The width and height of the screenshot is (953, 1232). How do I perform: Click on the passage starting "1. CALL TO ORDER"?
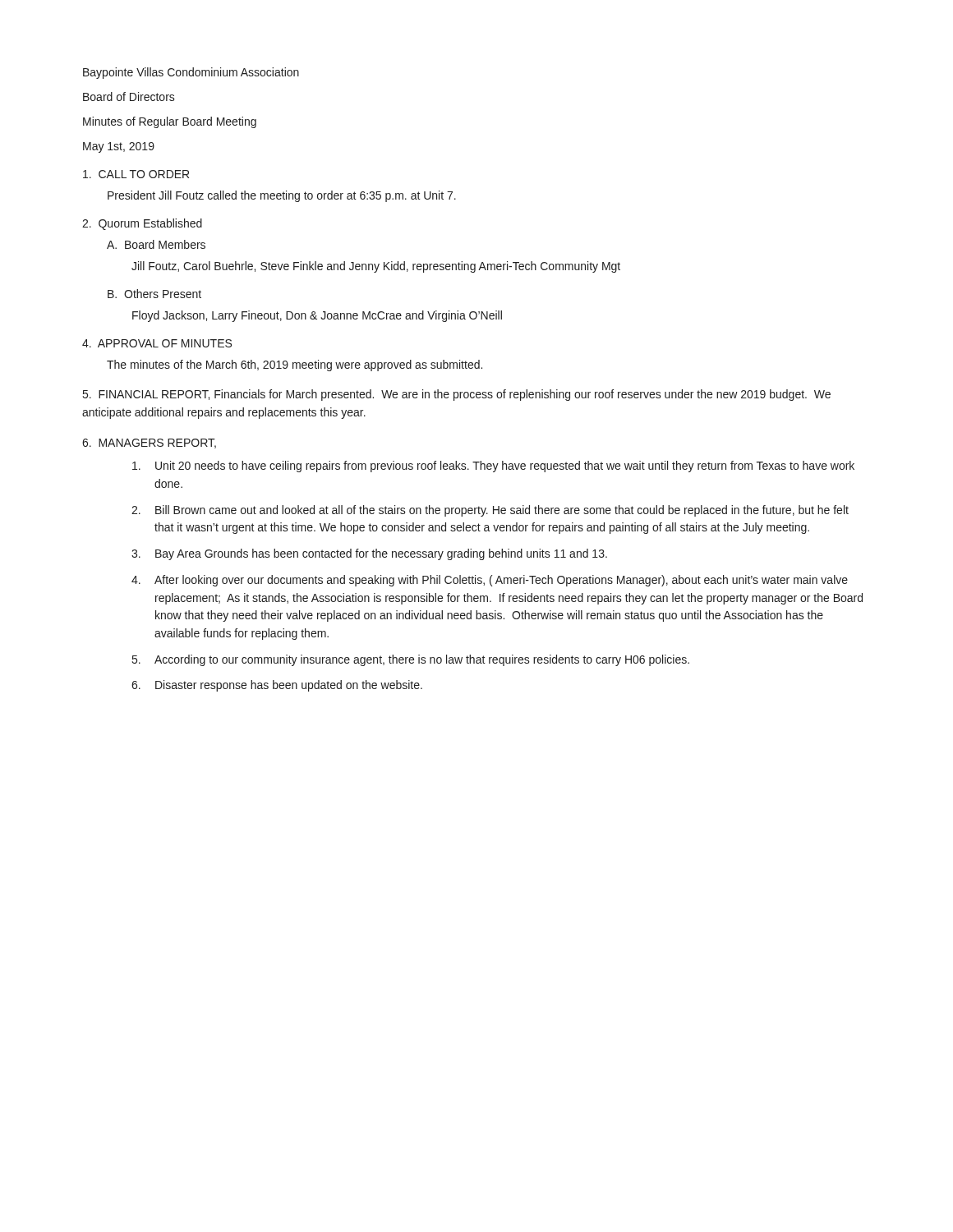pyautogui.click(x=136, y=174)
